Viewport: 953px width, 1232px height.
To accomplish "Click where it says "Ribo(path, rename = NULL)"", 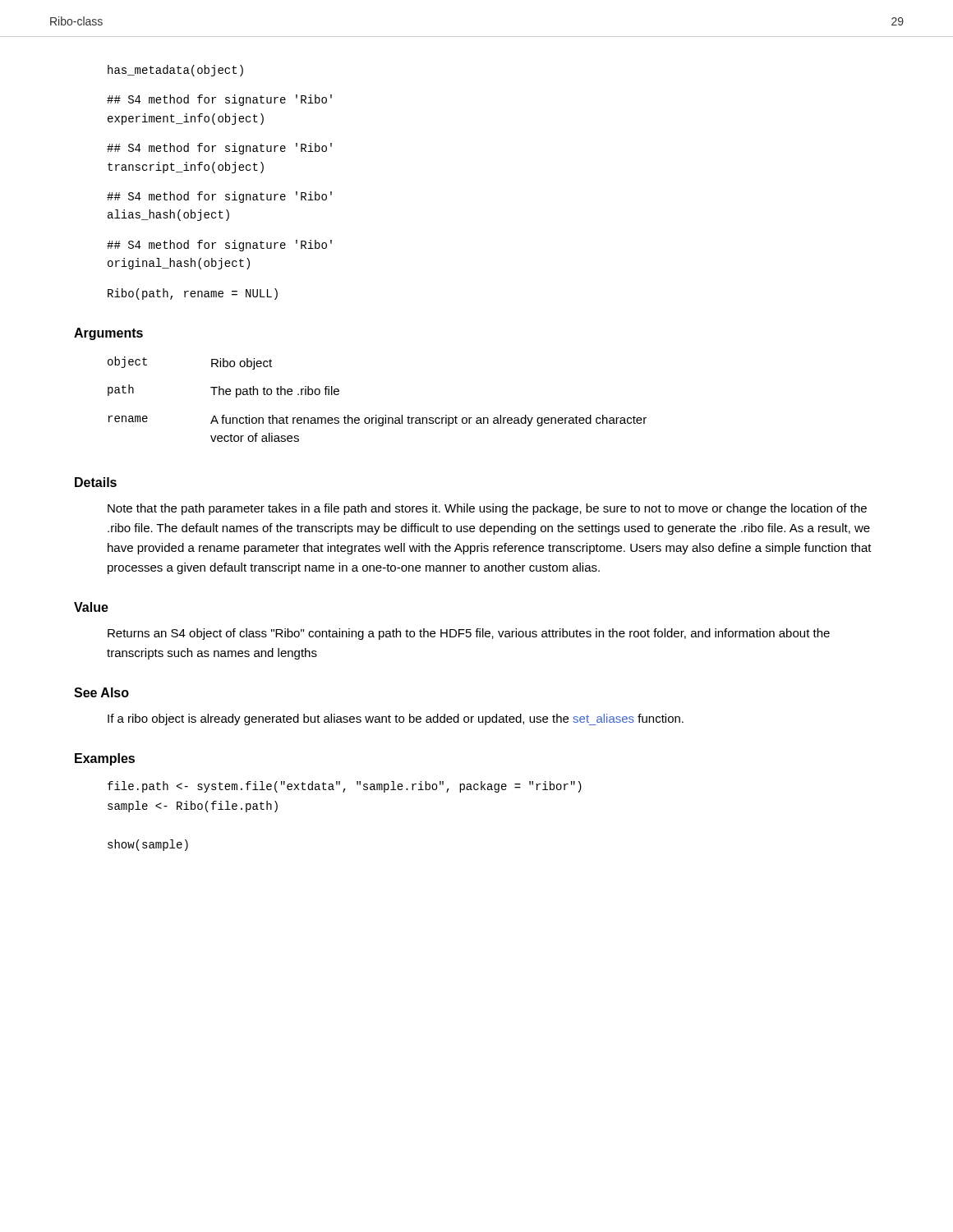I will click(193, 294).
